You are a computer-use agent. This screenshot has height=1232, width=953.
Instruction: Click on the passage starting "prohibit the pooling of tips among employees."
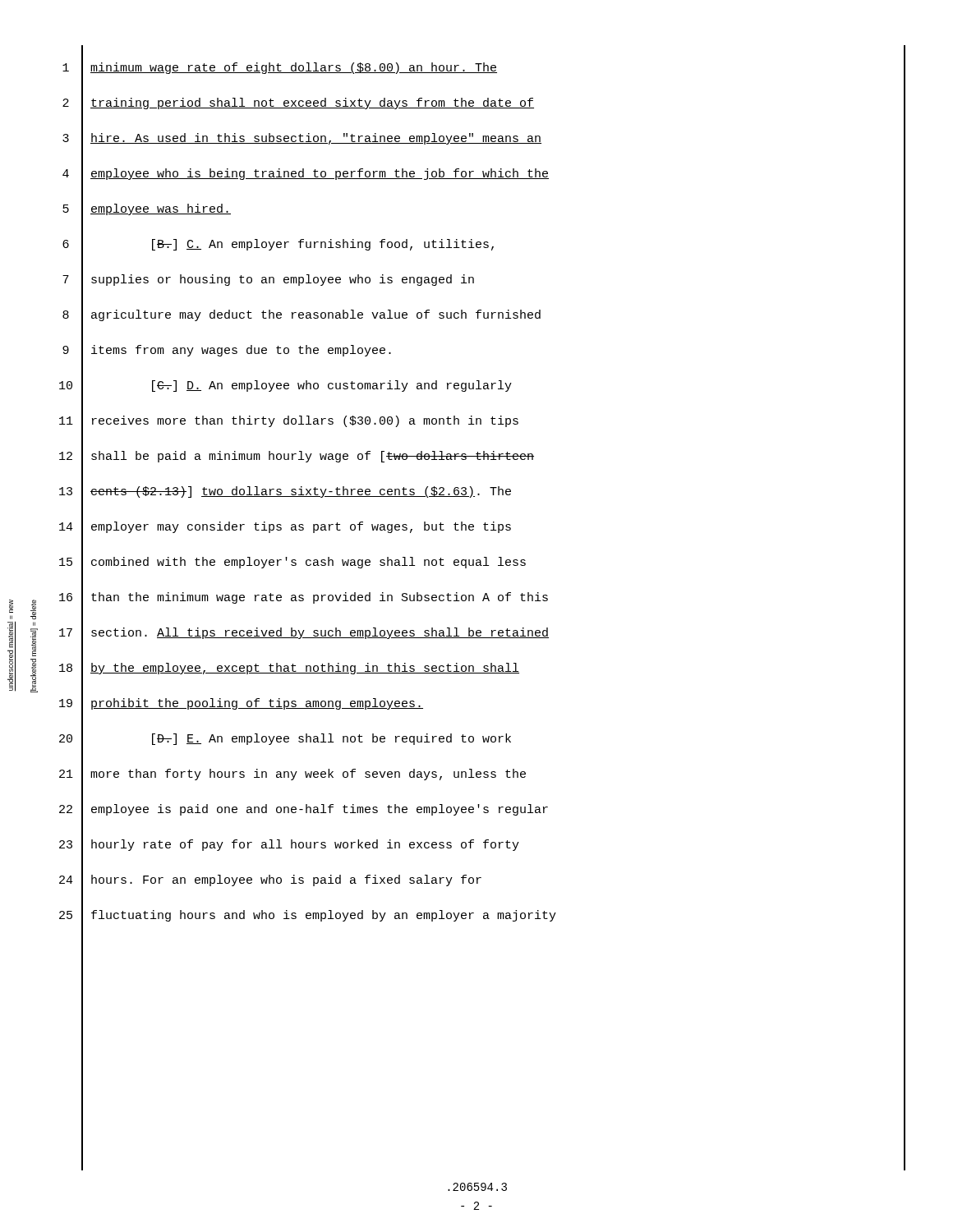257,704
